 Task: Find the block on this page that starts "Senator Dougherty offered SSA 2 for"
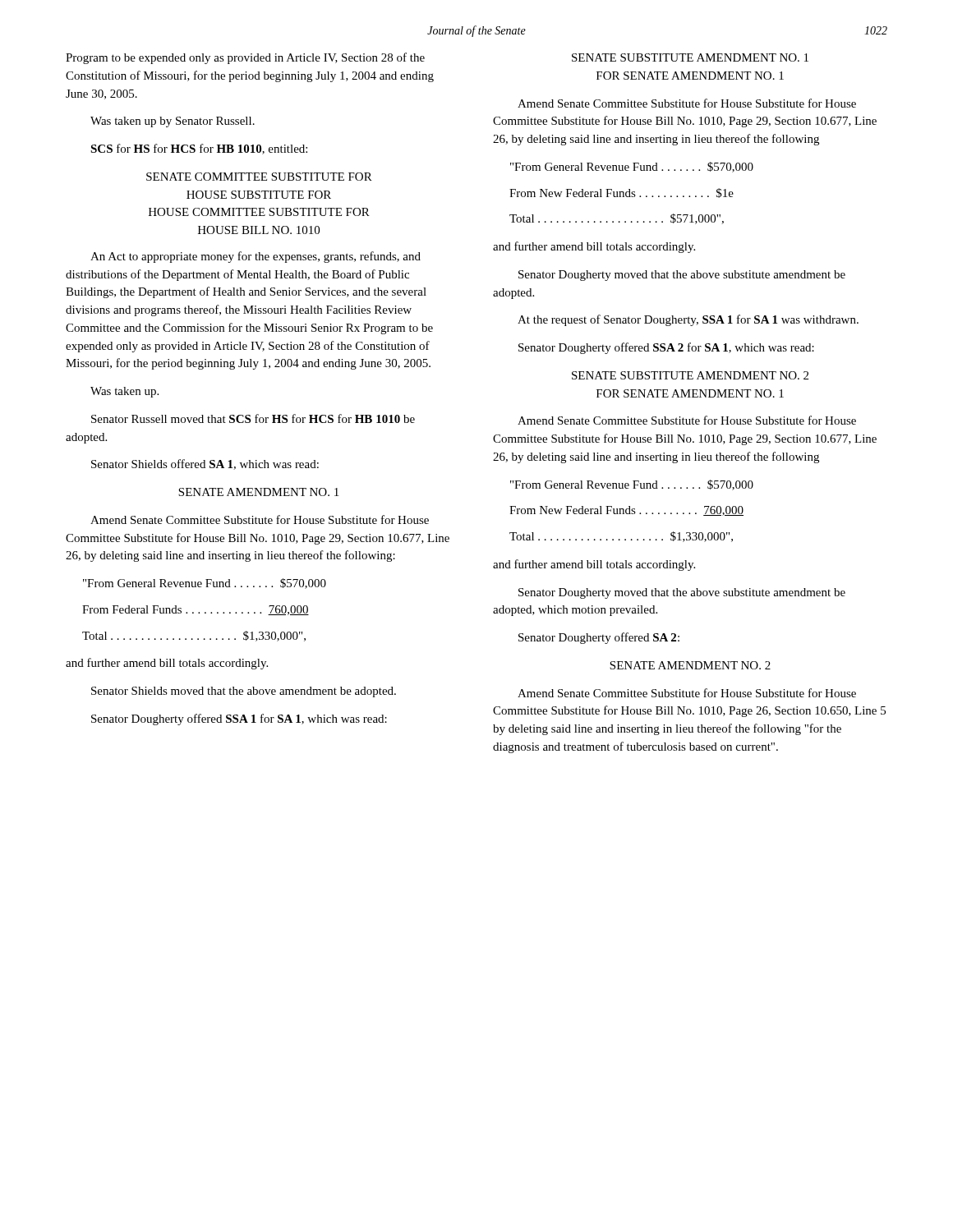690,348
